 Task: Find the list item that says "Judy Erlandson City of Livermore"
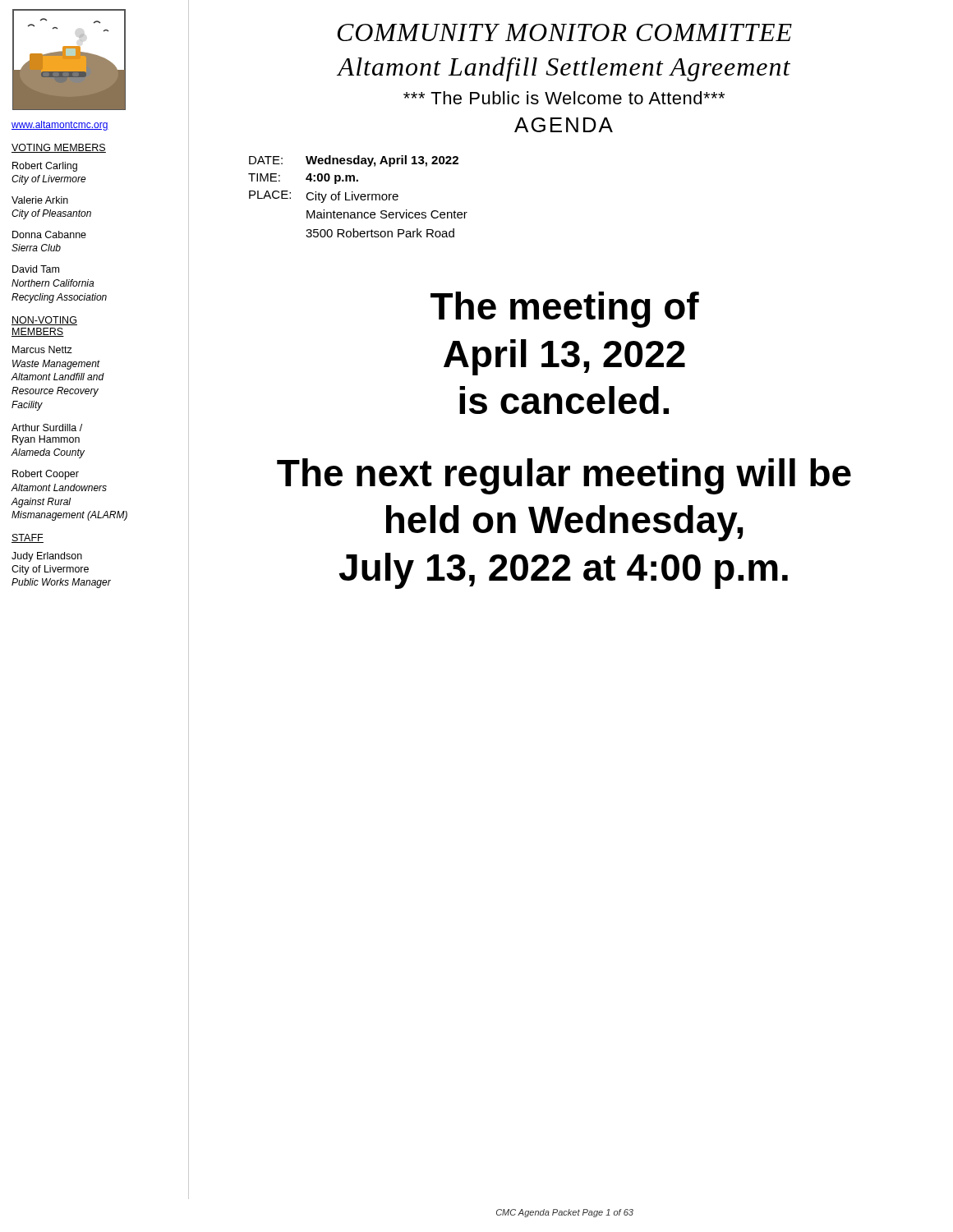tap(94, 569)
